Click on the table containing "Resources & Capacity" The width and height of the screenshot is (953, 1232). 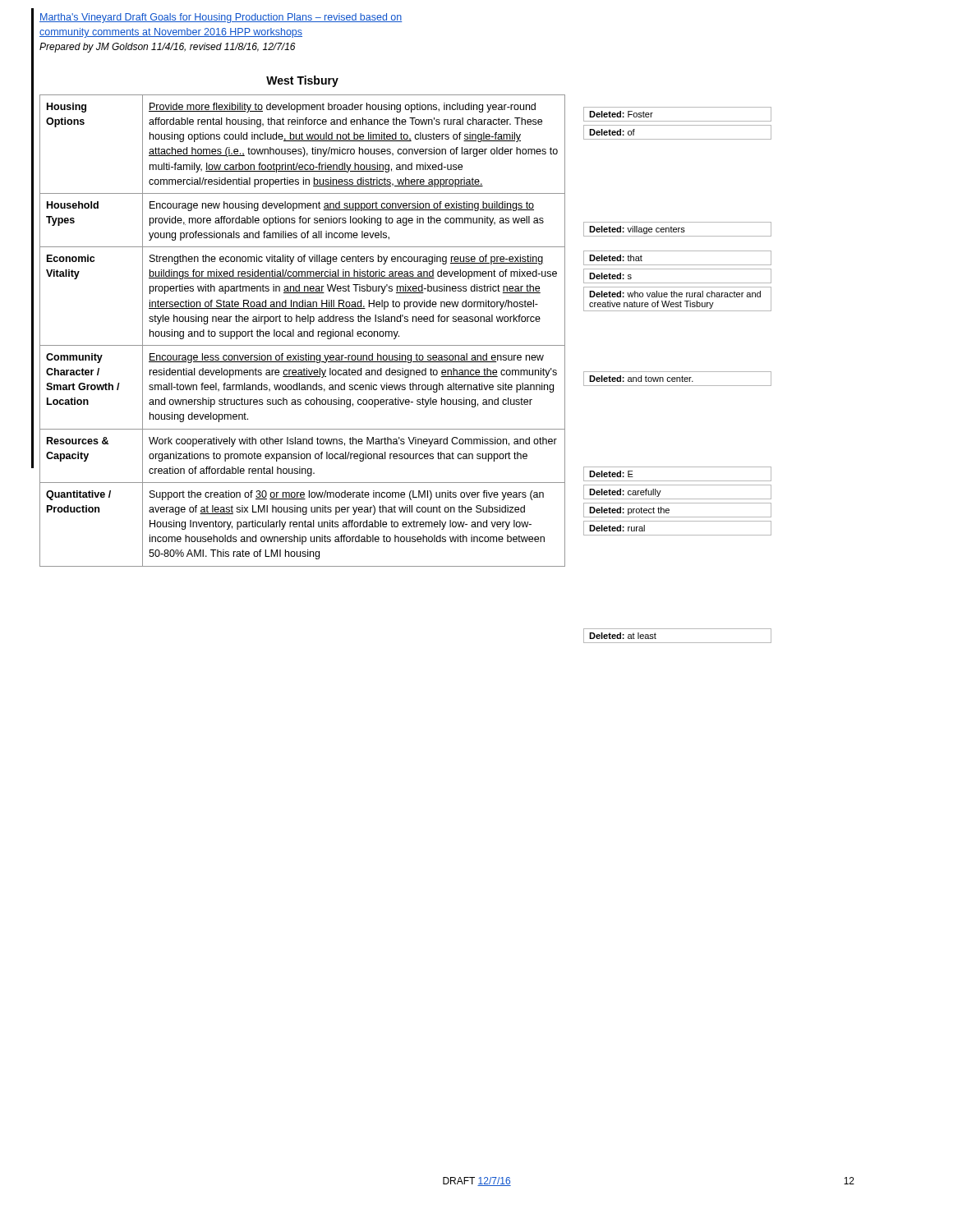click(x=302, y=330)
